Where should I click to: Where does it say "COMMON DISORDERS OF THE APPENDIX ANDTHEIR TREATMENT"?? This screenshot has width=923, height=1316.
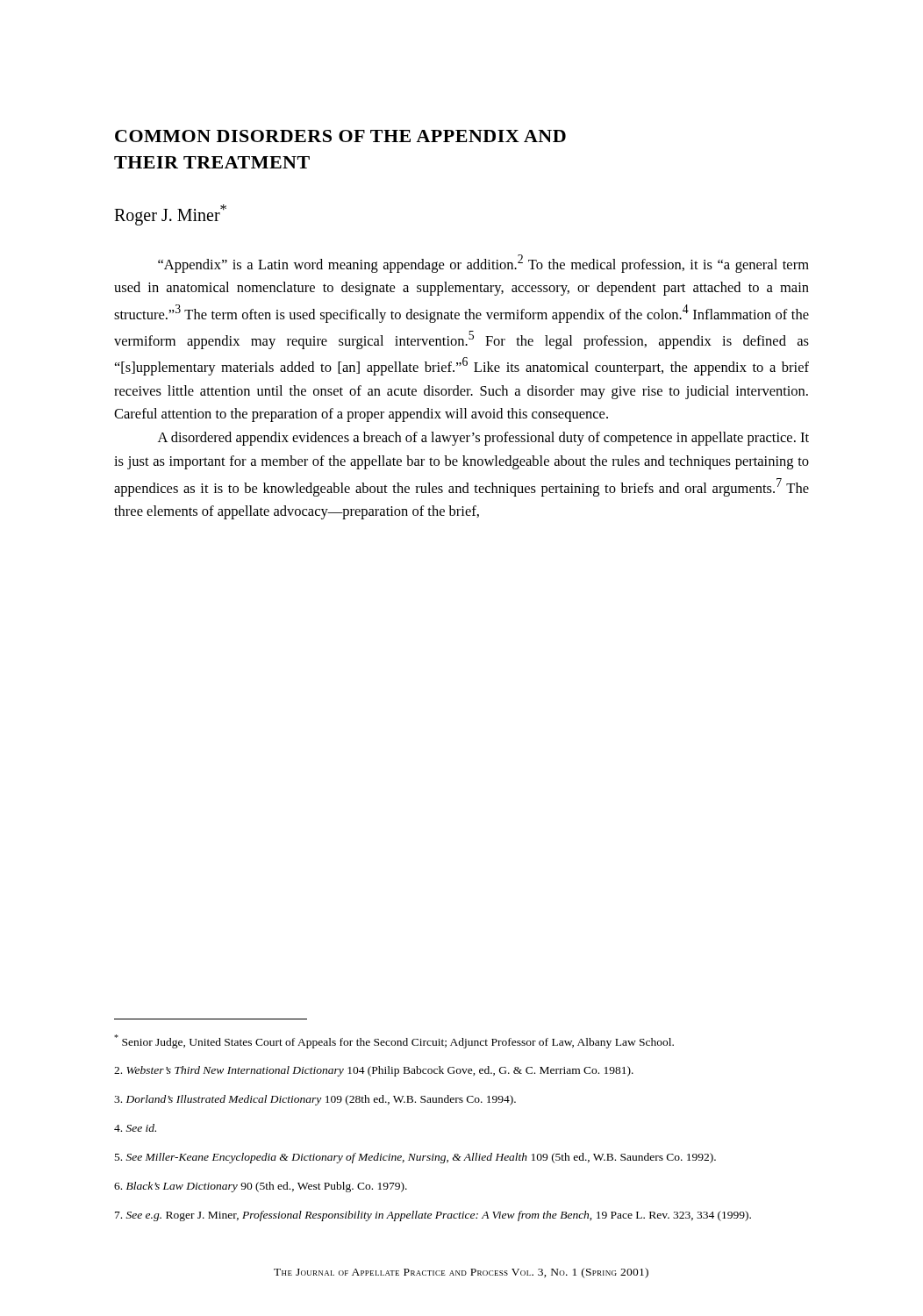pos(462,149)
